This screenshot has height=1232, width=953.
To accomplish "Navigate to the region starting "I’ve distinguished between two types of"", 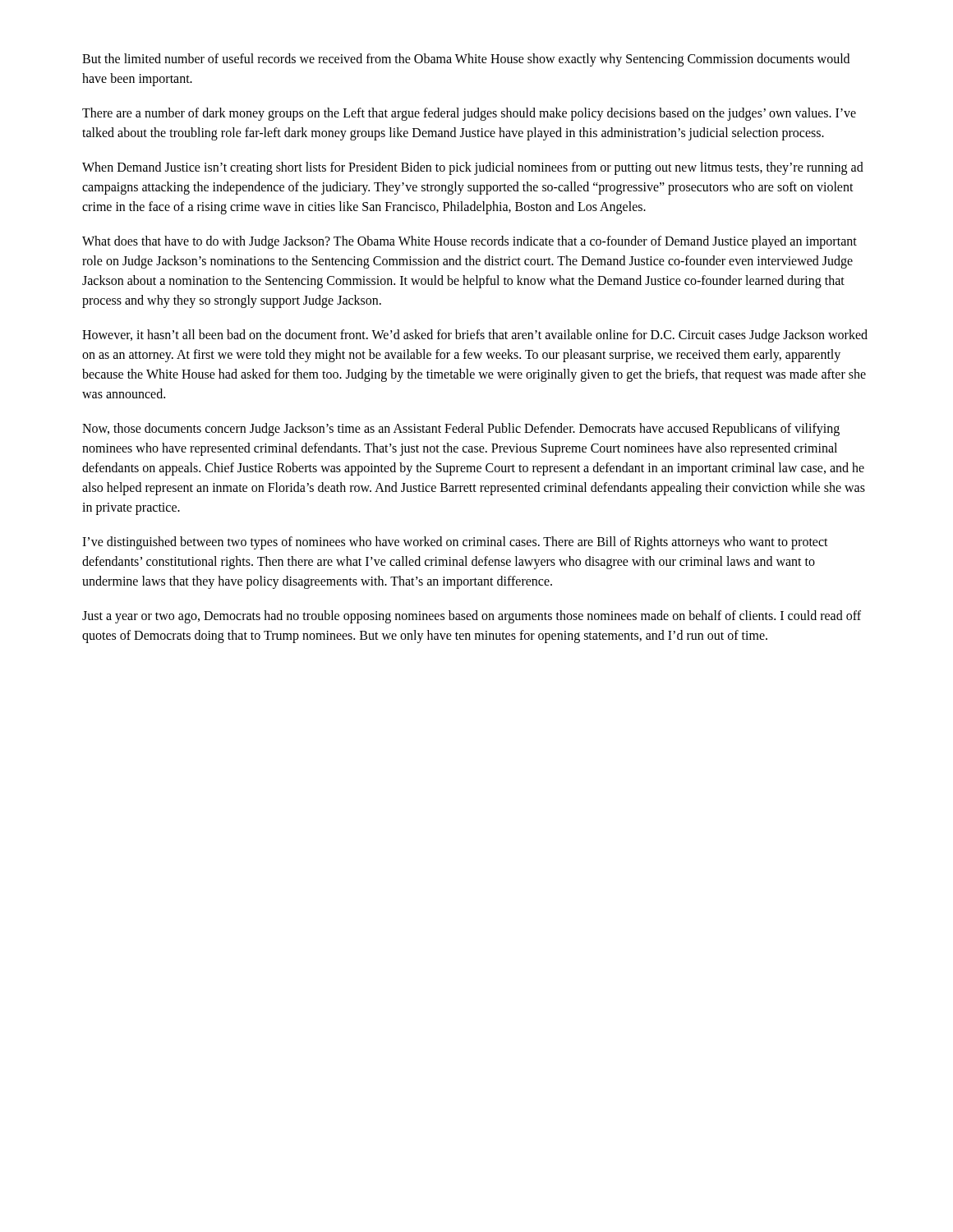I will pos(455,561).
